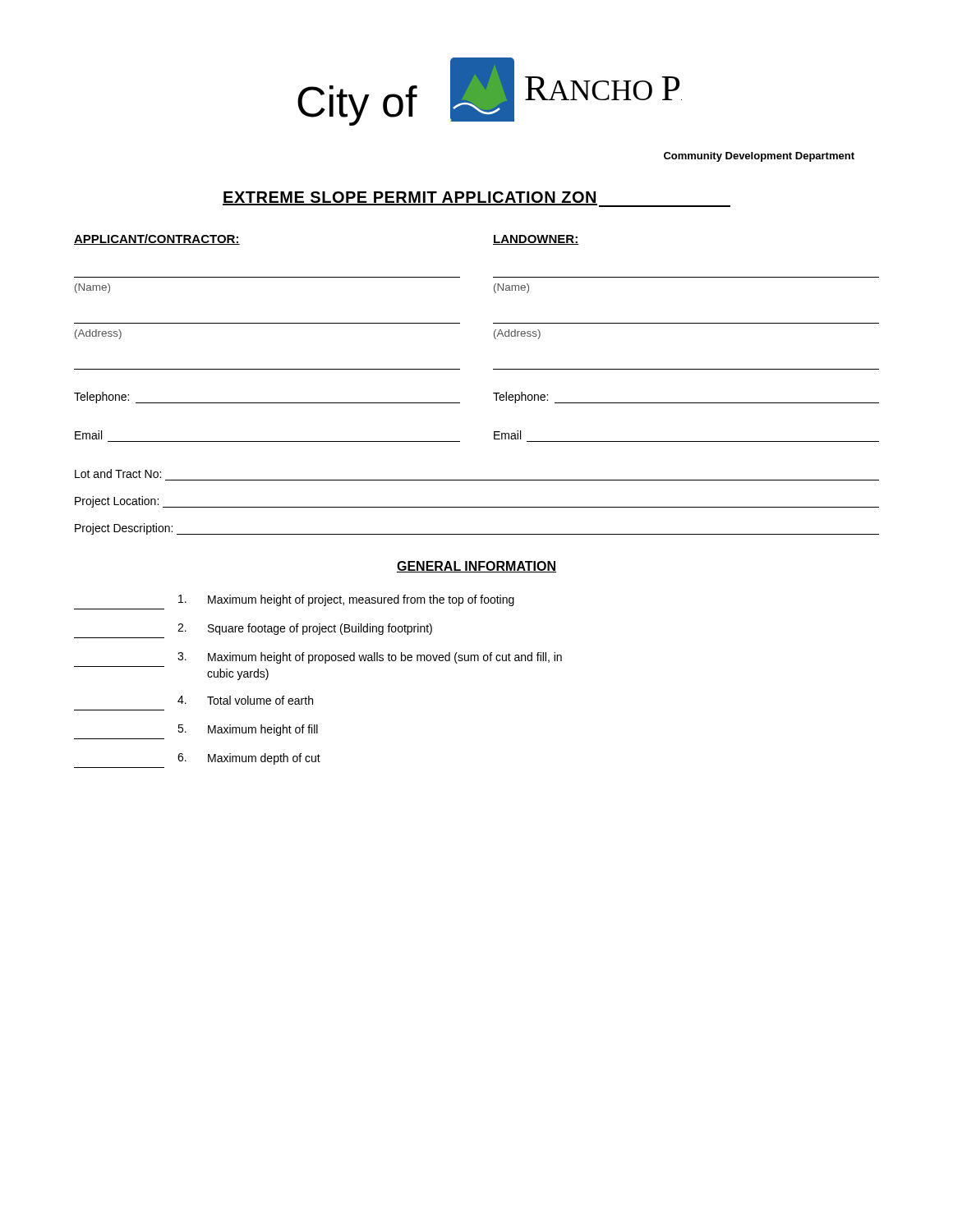Where does it say "6. Maximum depth of cut"?

(x=197, y=760)
